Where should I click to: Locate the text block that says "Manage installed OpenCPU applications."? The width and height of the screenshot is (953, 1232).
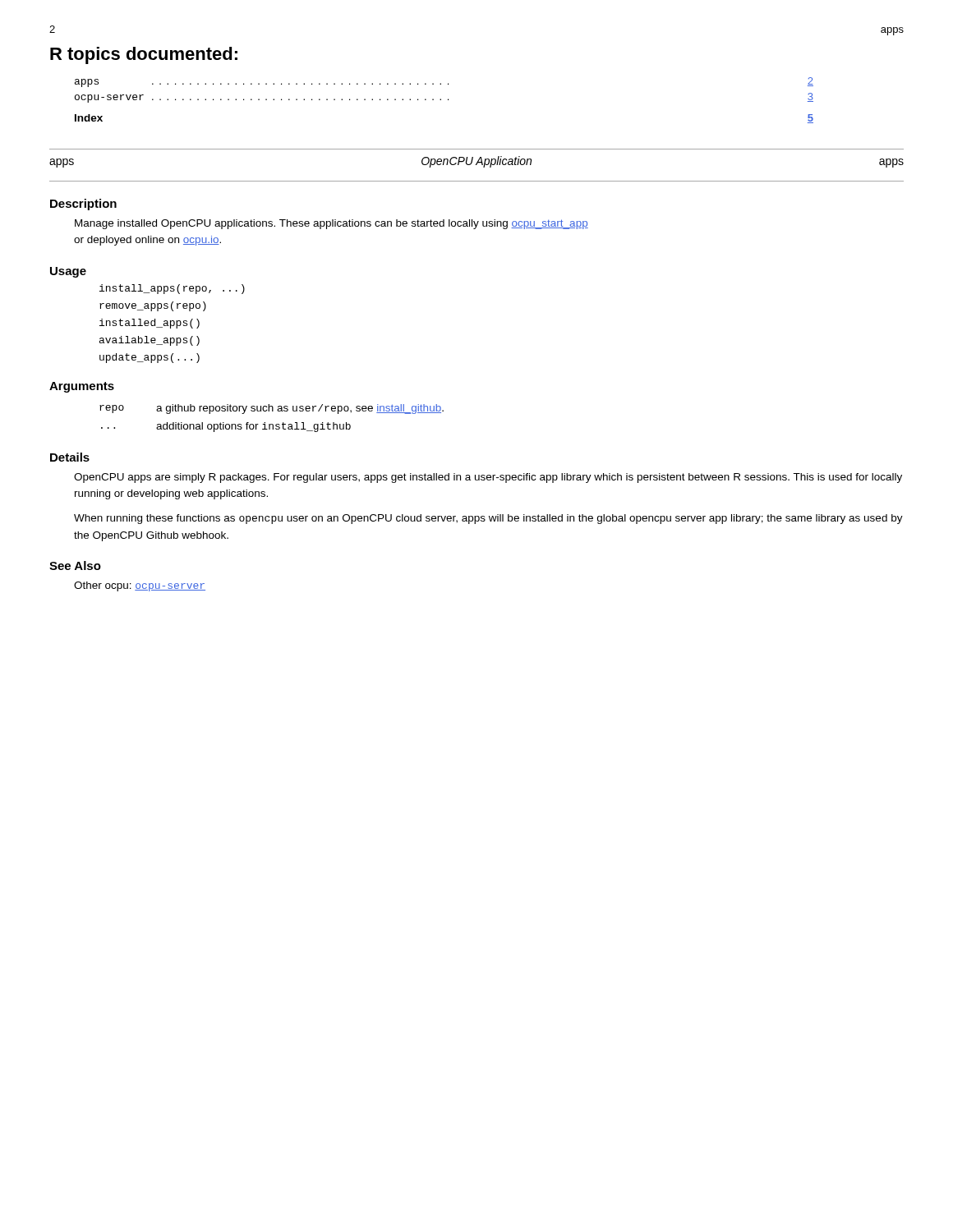point(331,231)
